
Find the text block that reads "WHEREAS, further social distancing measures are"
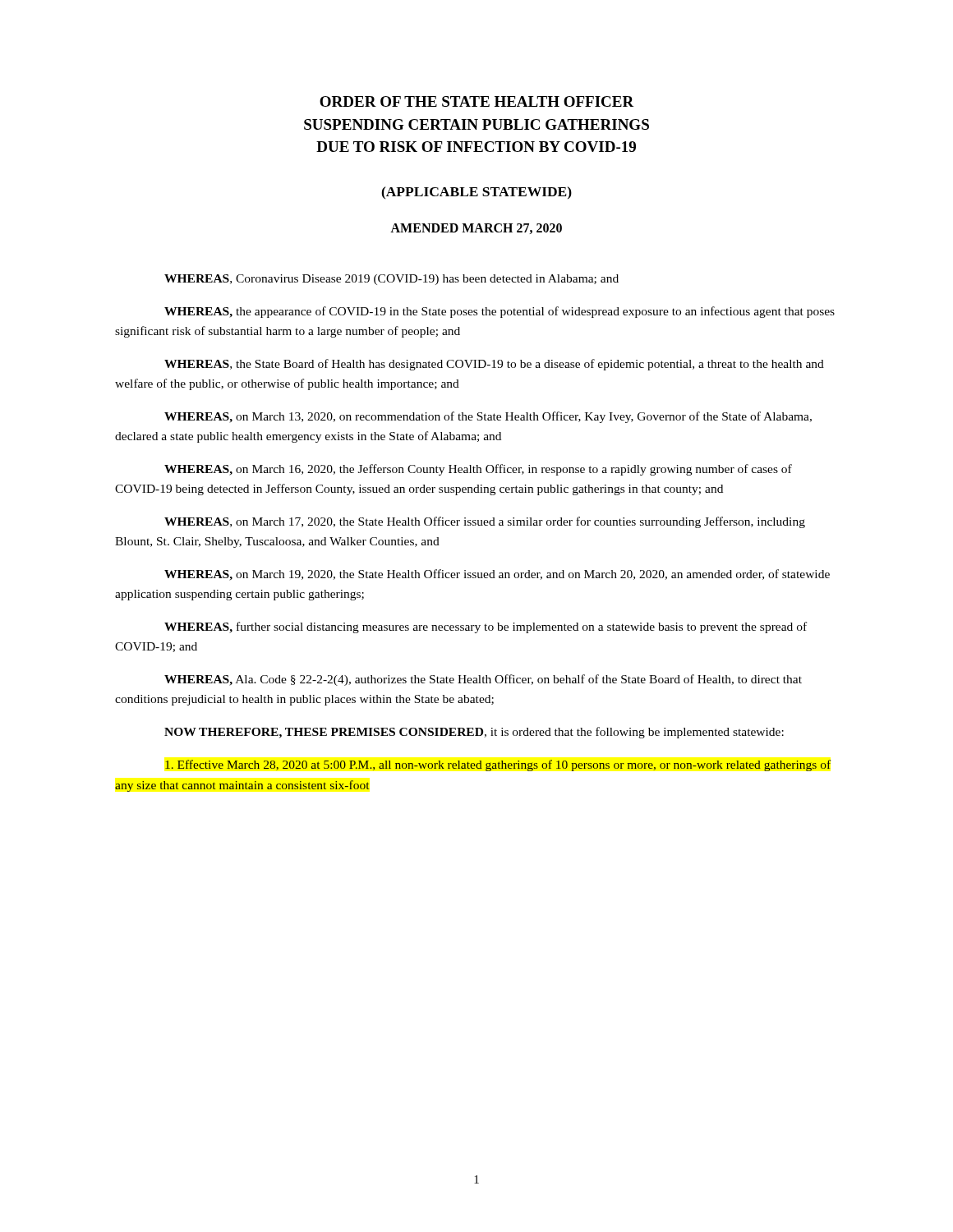[461, 636]
